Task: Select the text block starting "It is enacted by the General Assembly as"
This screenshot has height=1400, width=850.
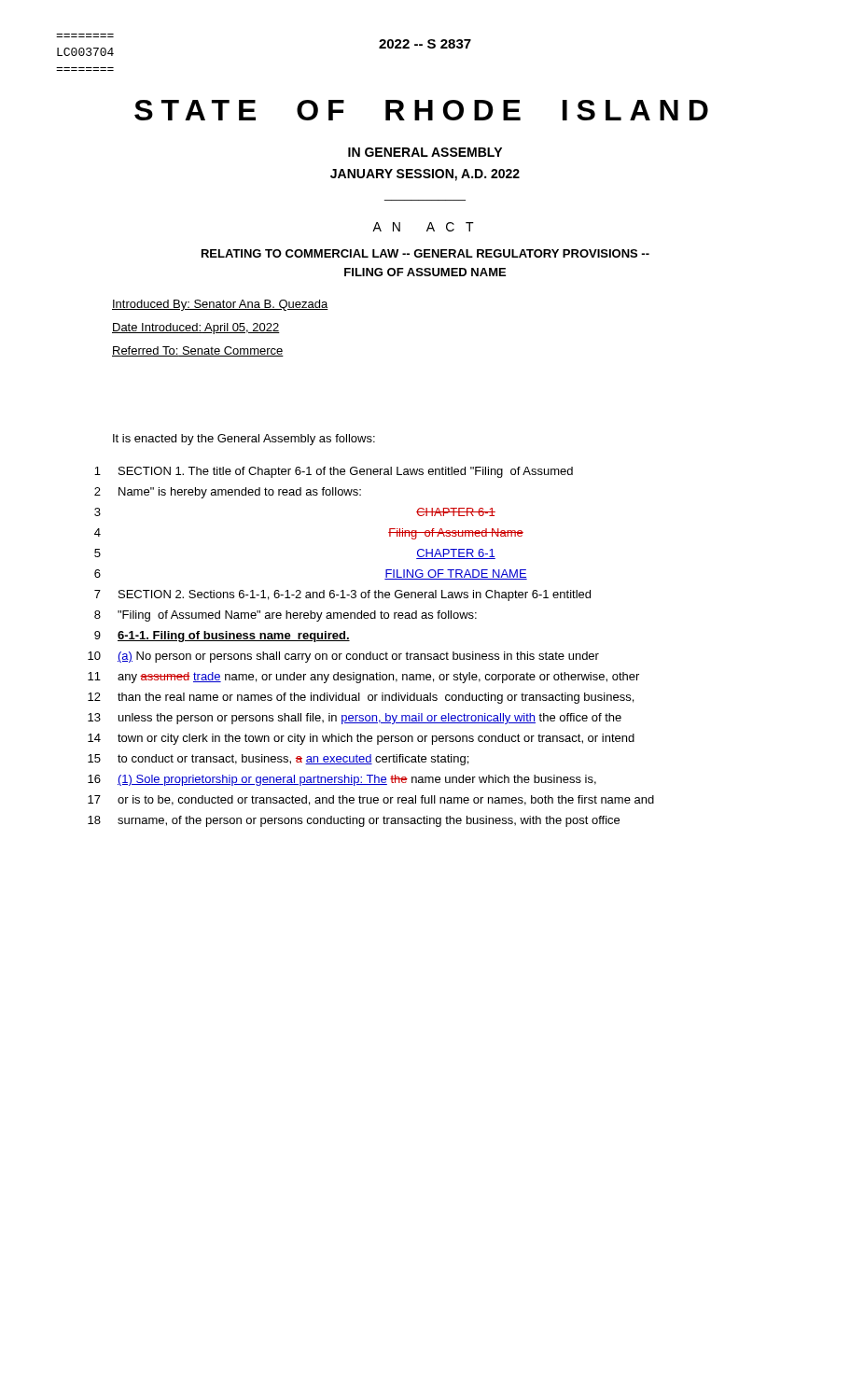Action: pos(244,438)
